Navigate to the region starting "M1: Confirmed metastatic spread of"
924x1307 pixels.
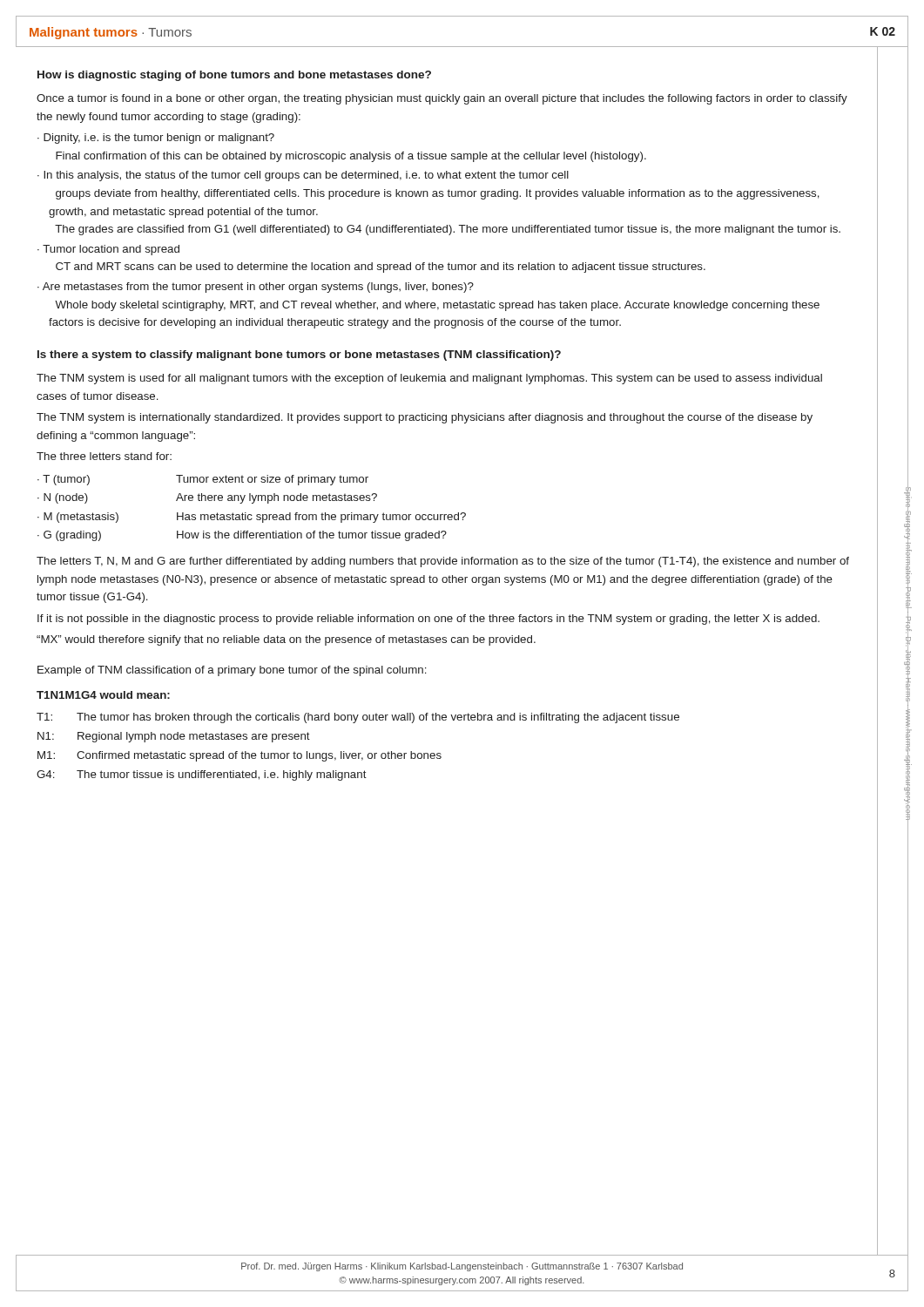coord(446,756)
